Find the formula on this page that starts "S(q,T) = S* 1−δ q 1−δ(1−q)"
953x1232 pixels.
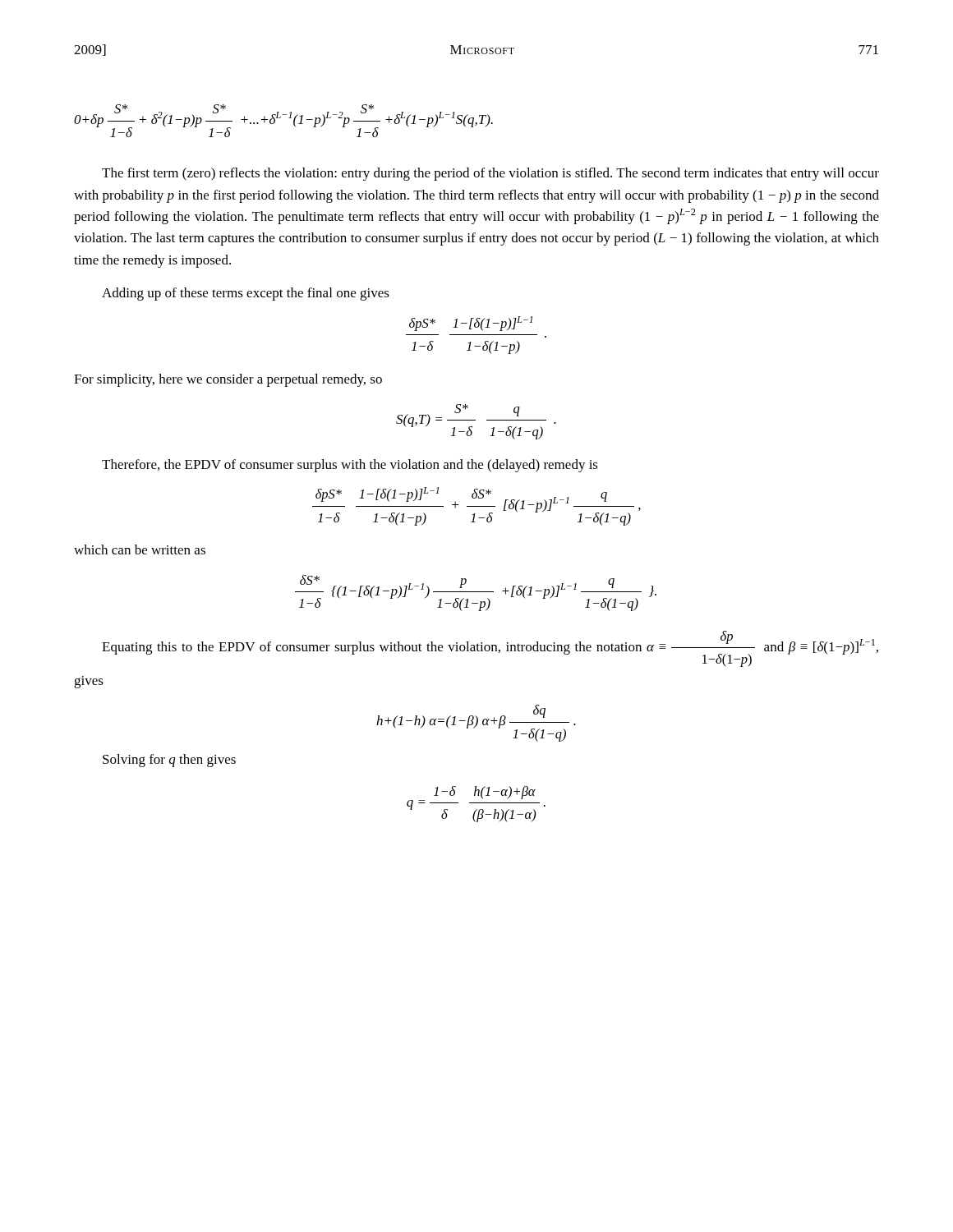pos(476,420)
